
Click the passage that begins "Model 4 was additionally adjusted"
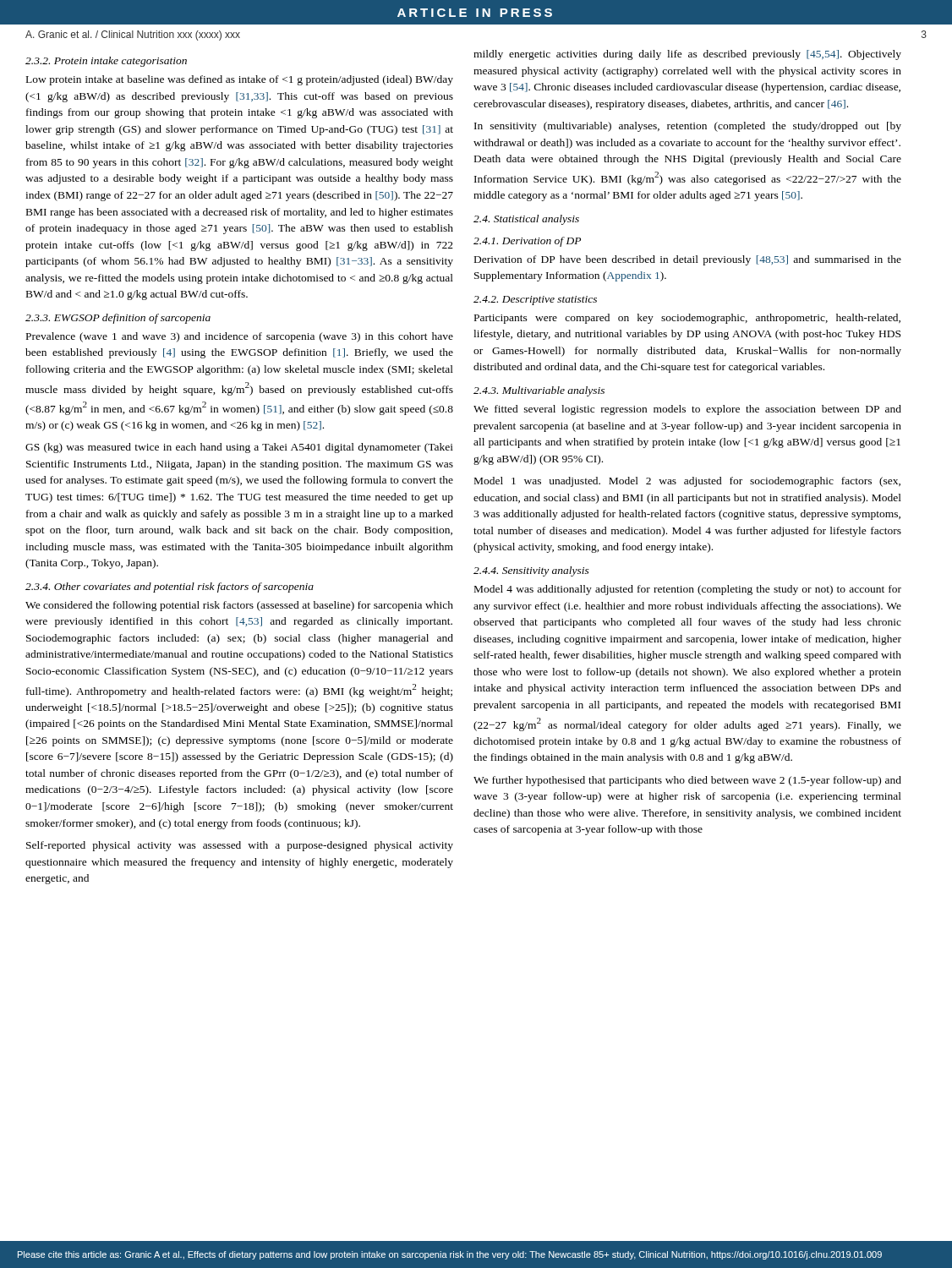(x=687, y=709)
